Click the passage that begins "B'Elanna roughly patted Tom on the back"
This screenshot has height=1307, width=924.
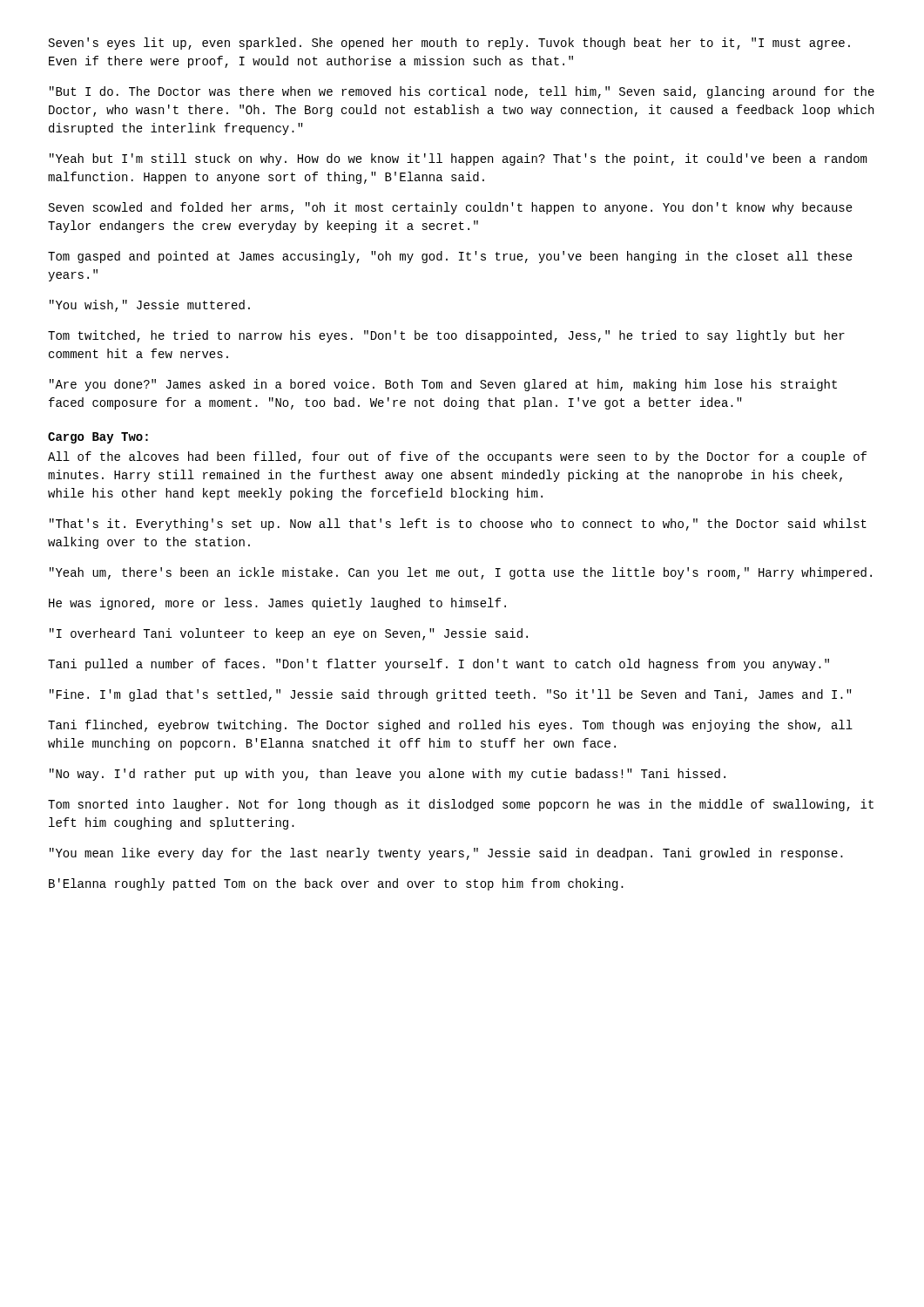pos(337,884)
